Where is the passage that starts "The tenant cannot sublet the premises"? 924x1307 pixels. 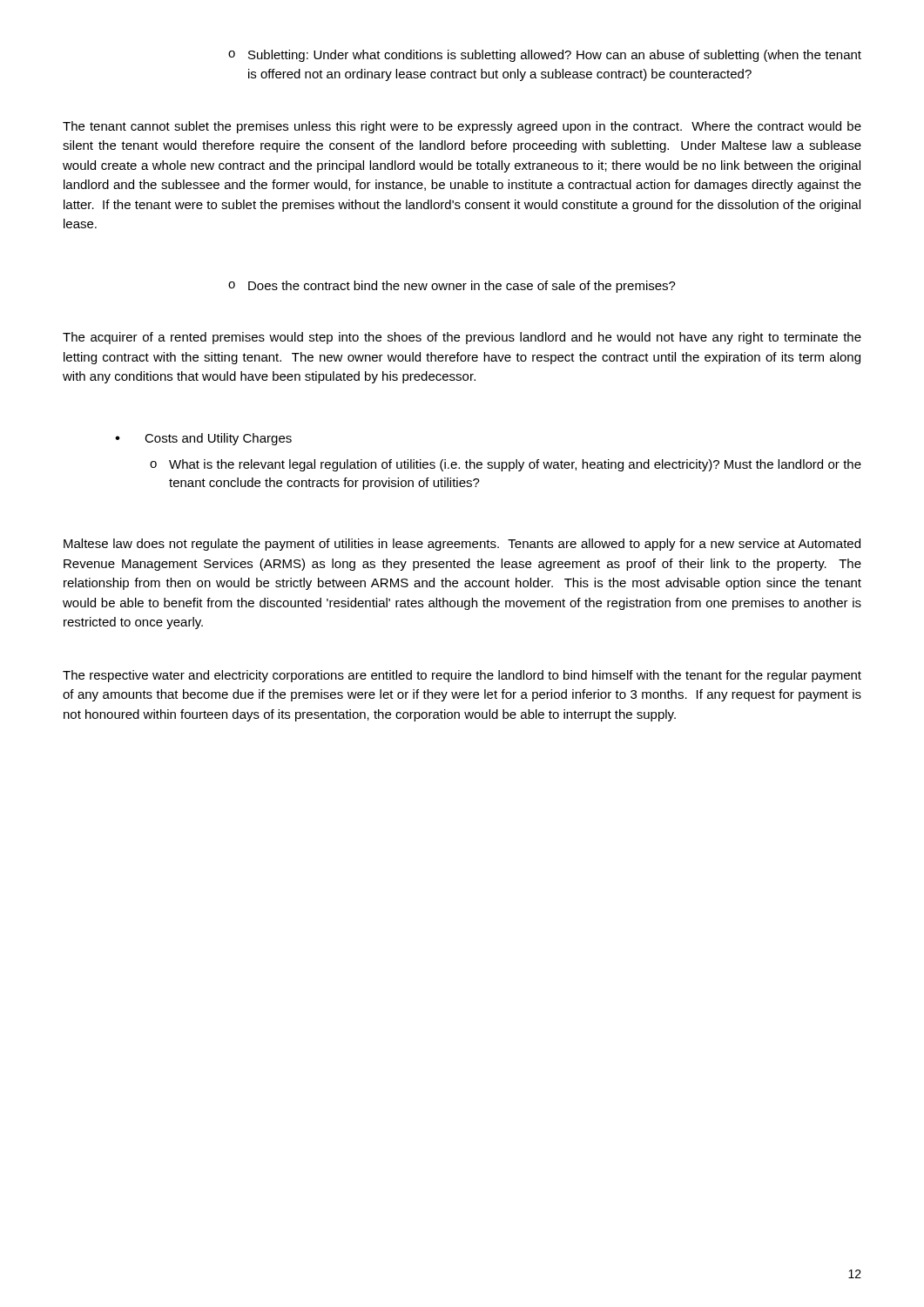(462, 174)
